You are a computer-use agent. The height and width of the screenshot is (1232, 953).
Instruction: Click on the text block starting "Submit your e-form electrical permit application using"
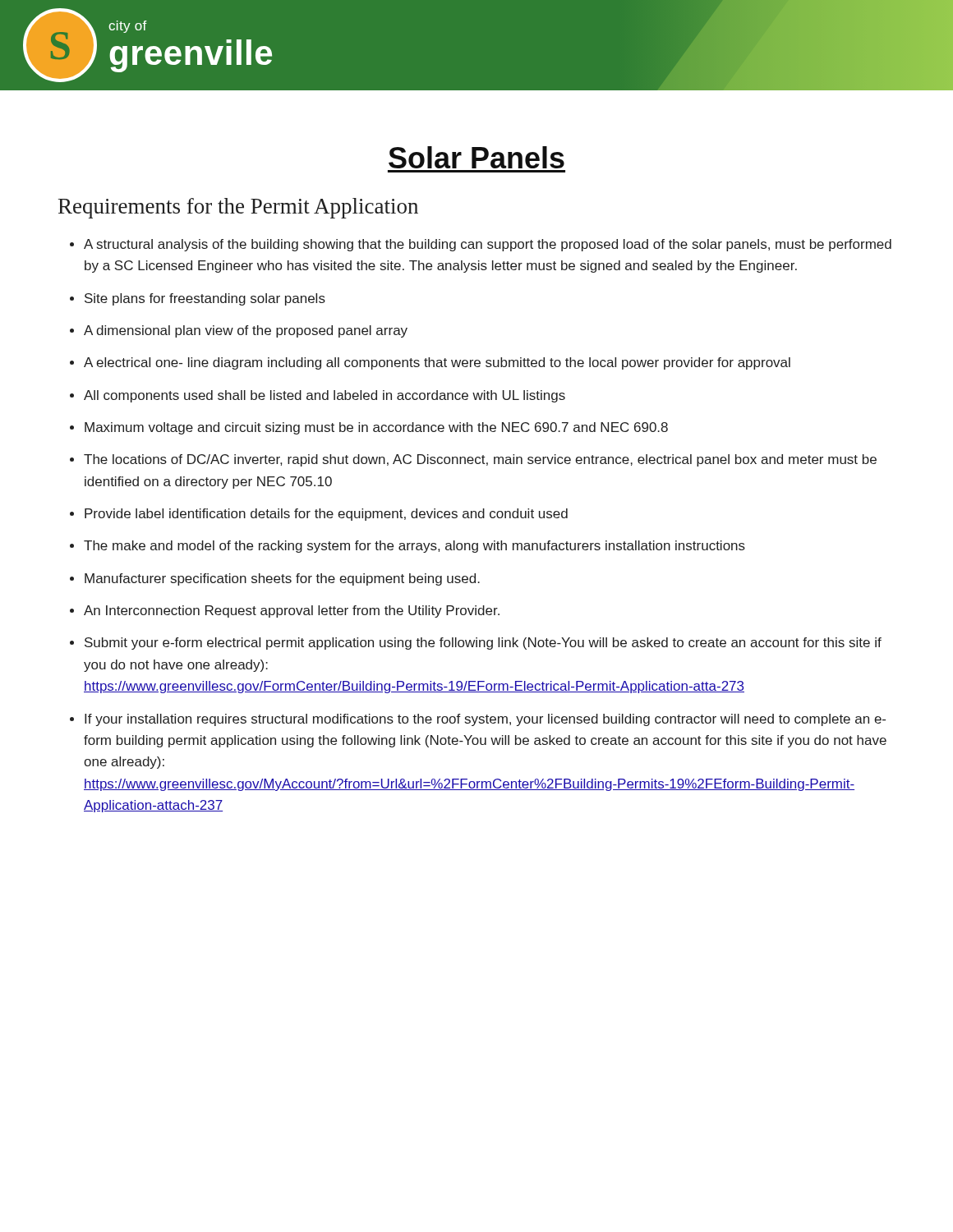483,644
